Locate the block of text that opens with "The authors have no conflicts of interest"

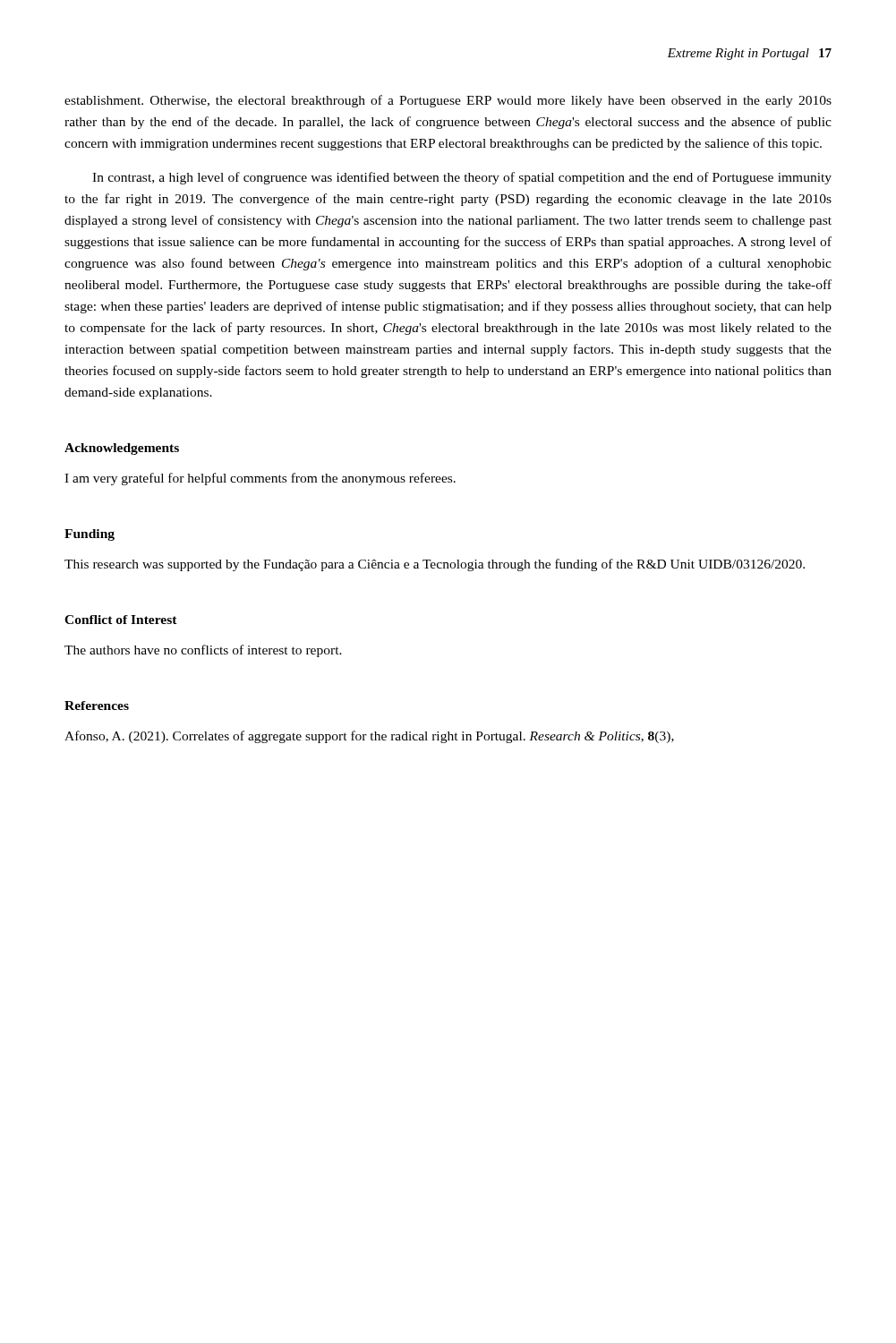[x=203, y=651]
